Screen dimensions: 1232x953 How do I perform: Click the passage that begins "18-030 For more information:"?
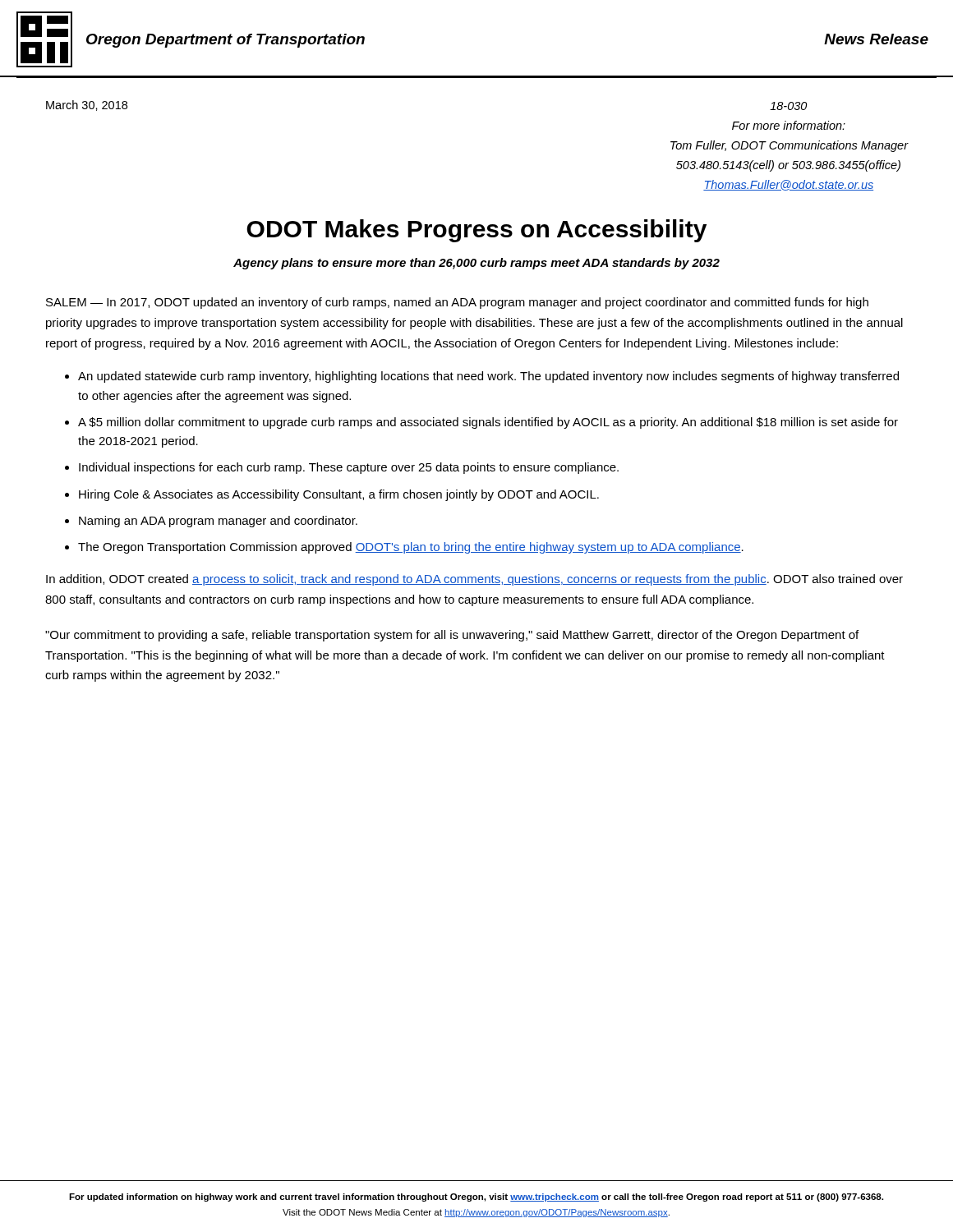click(789, 145)
